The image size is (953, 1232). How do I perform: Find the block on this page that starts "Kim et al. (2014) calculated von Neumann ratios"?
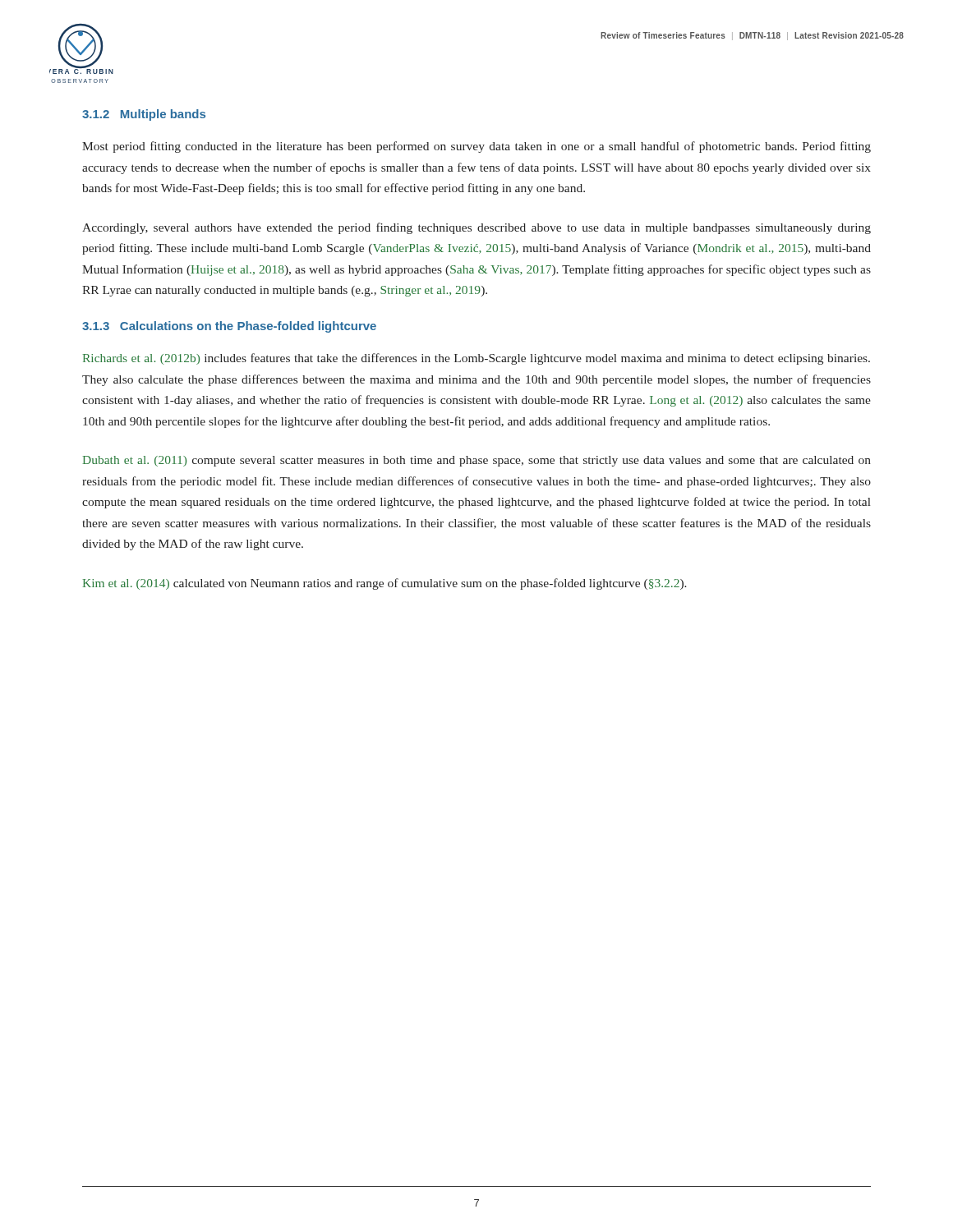[385, 583]
